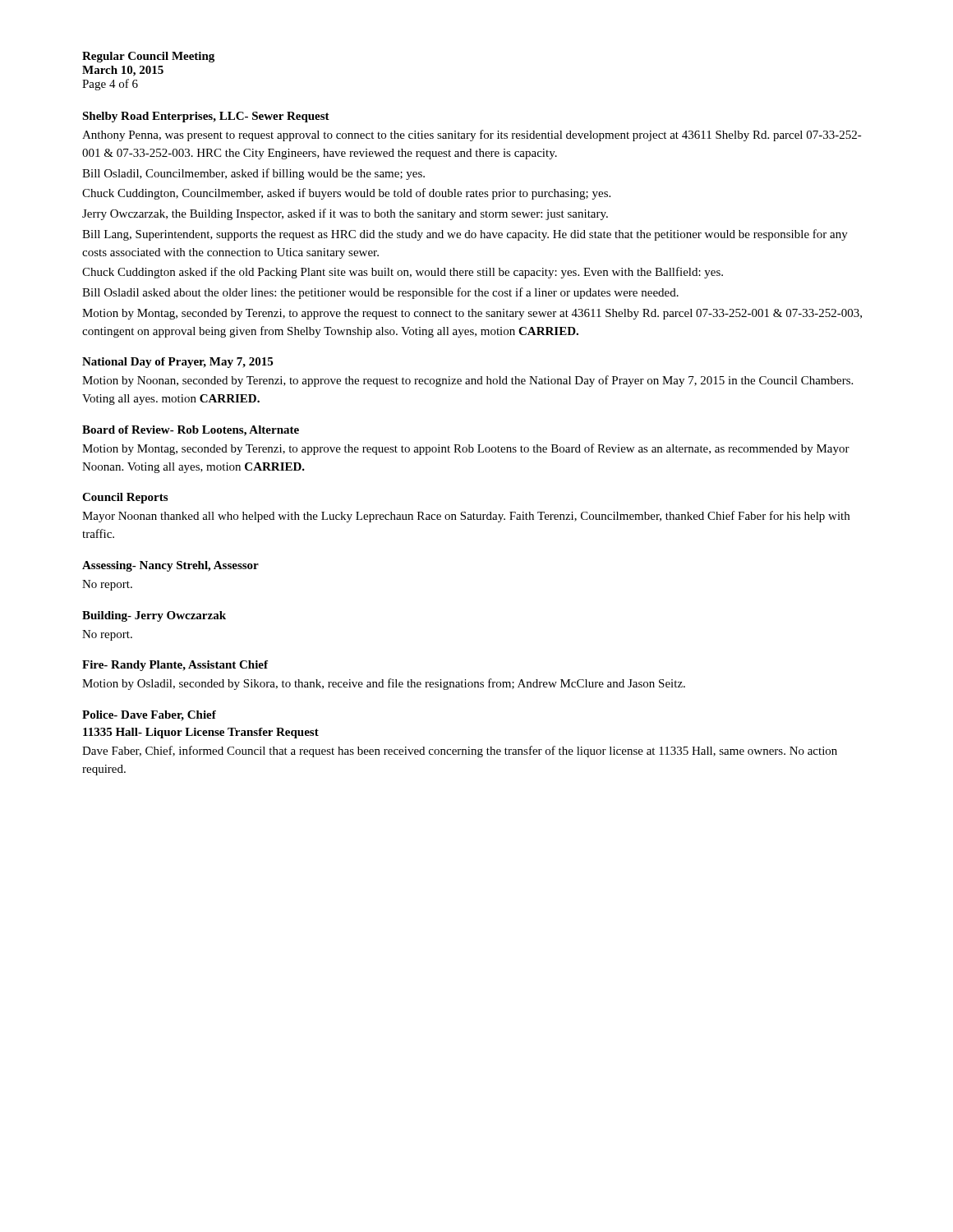Point to the block starting "Motion by Osladil, seconded"
The height and width of the screenshot is (1232, 953).
pos(476,684)
